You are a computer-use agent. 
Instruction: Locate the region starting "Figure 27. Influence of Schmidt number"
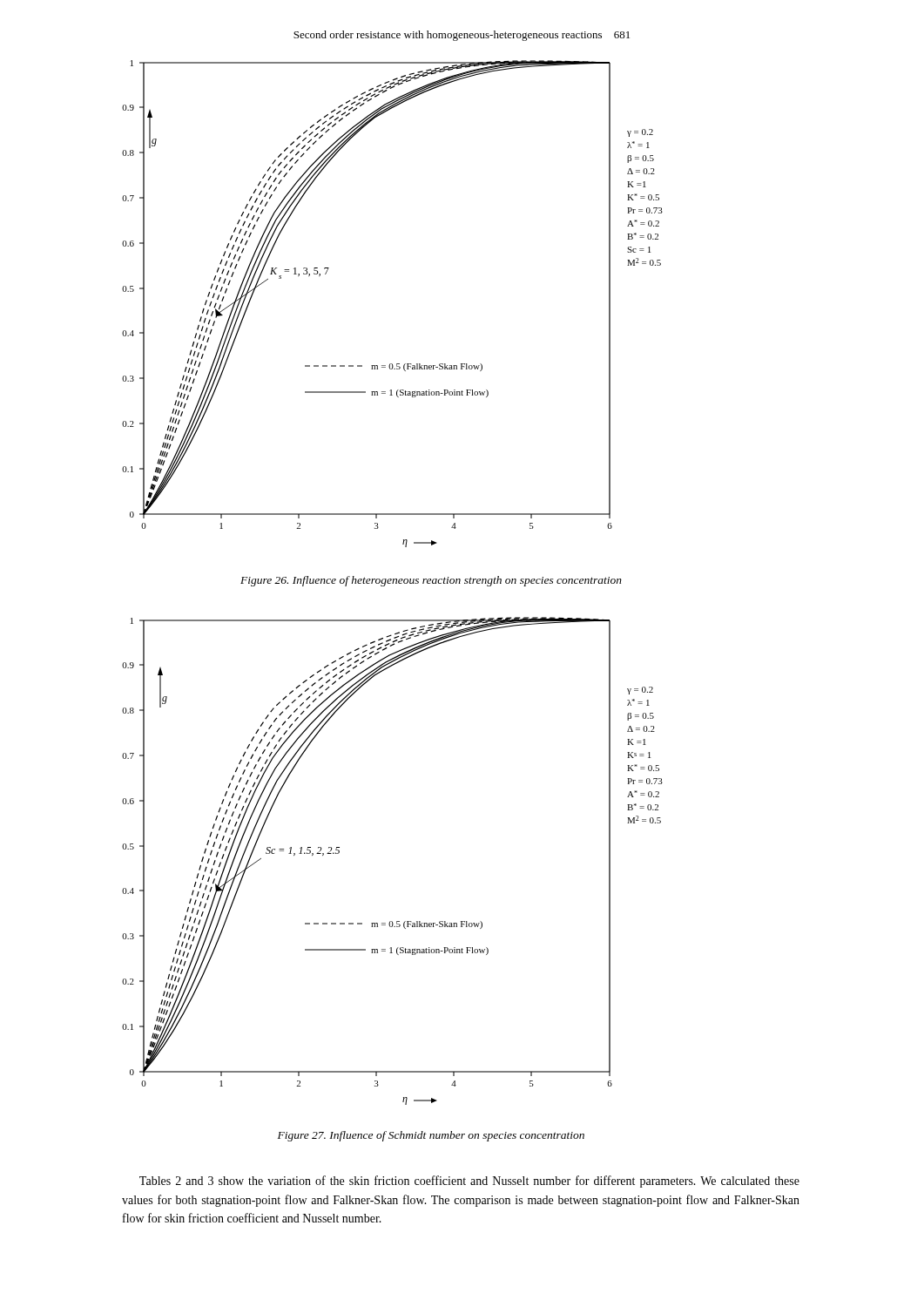click(431, 1135)
